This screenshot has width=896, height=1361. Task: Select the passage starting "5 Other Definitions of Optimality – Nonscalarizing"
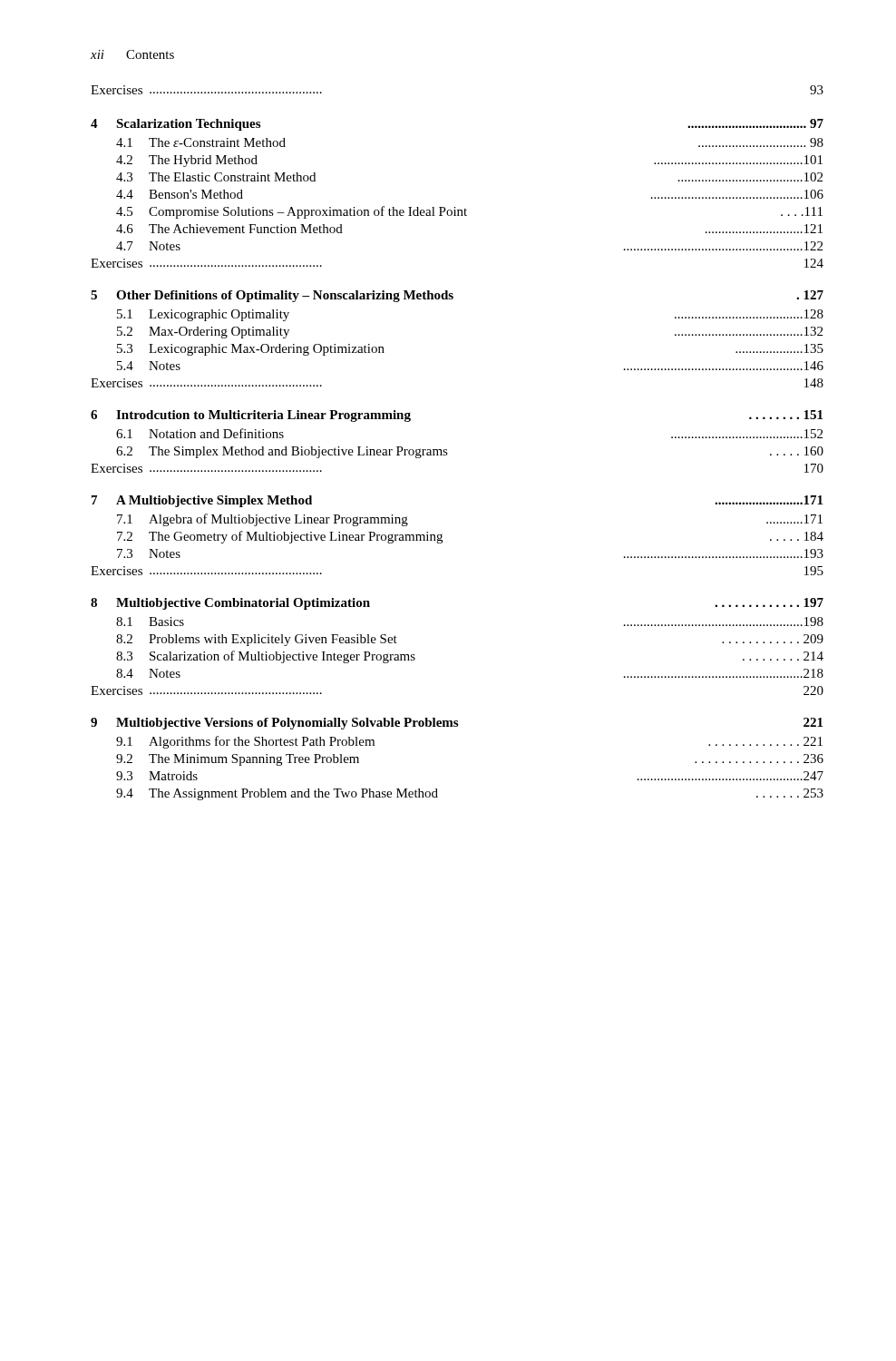(x=457, y=295)
